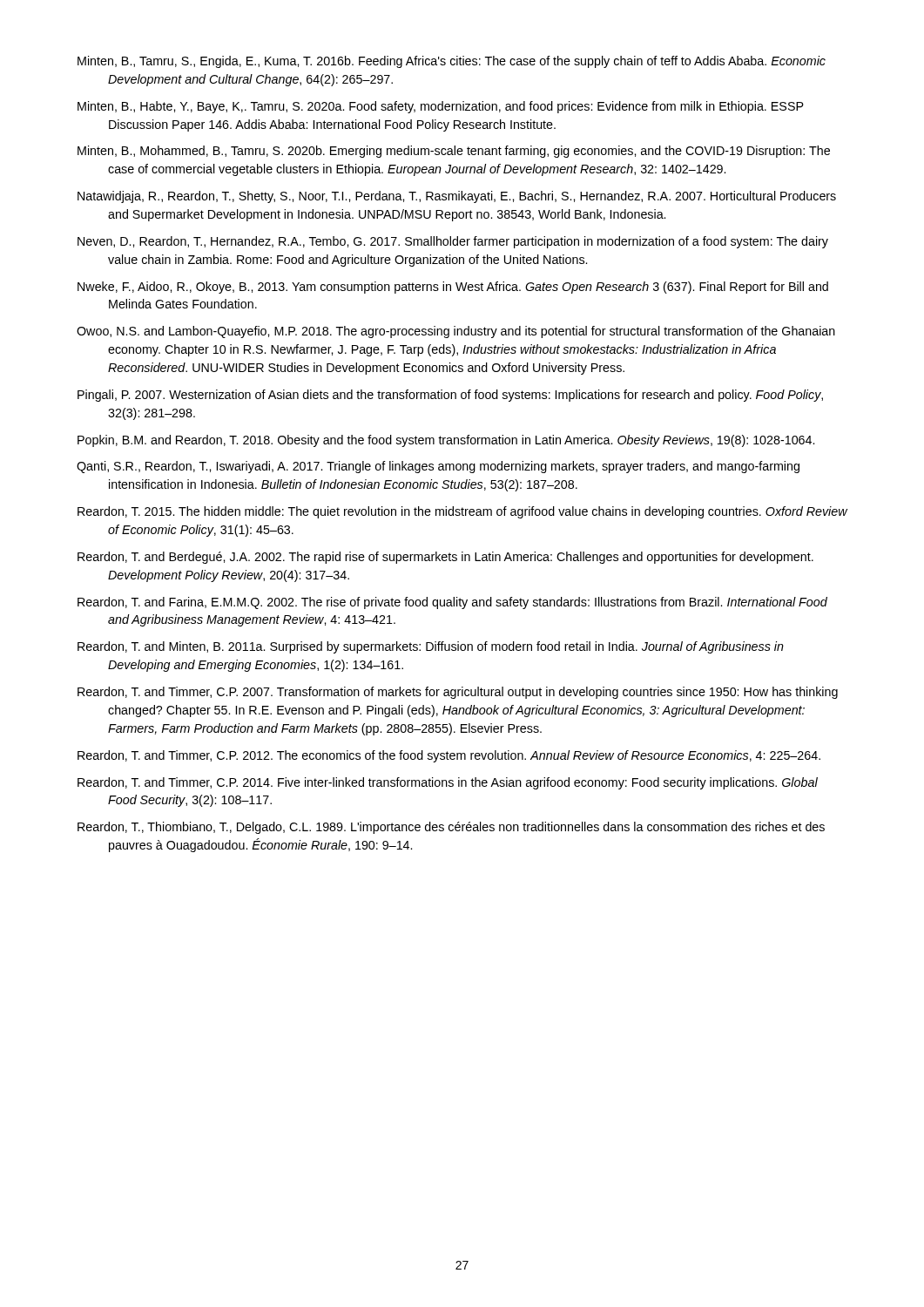Select the text block starting "Qanti, S.R., Reardon, T., Iswariyadi,"
The height and width of the screenshot is (1307, 924).
pyautogui.click(x=438, y=476)
